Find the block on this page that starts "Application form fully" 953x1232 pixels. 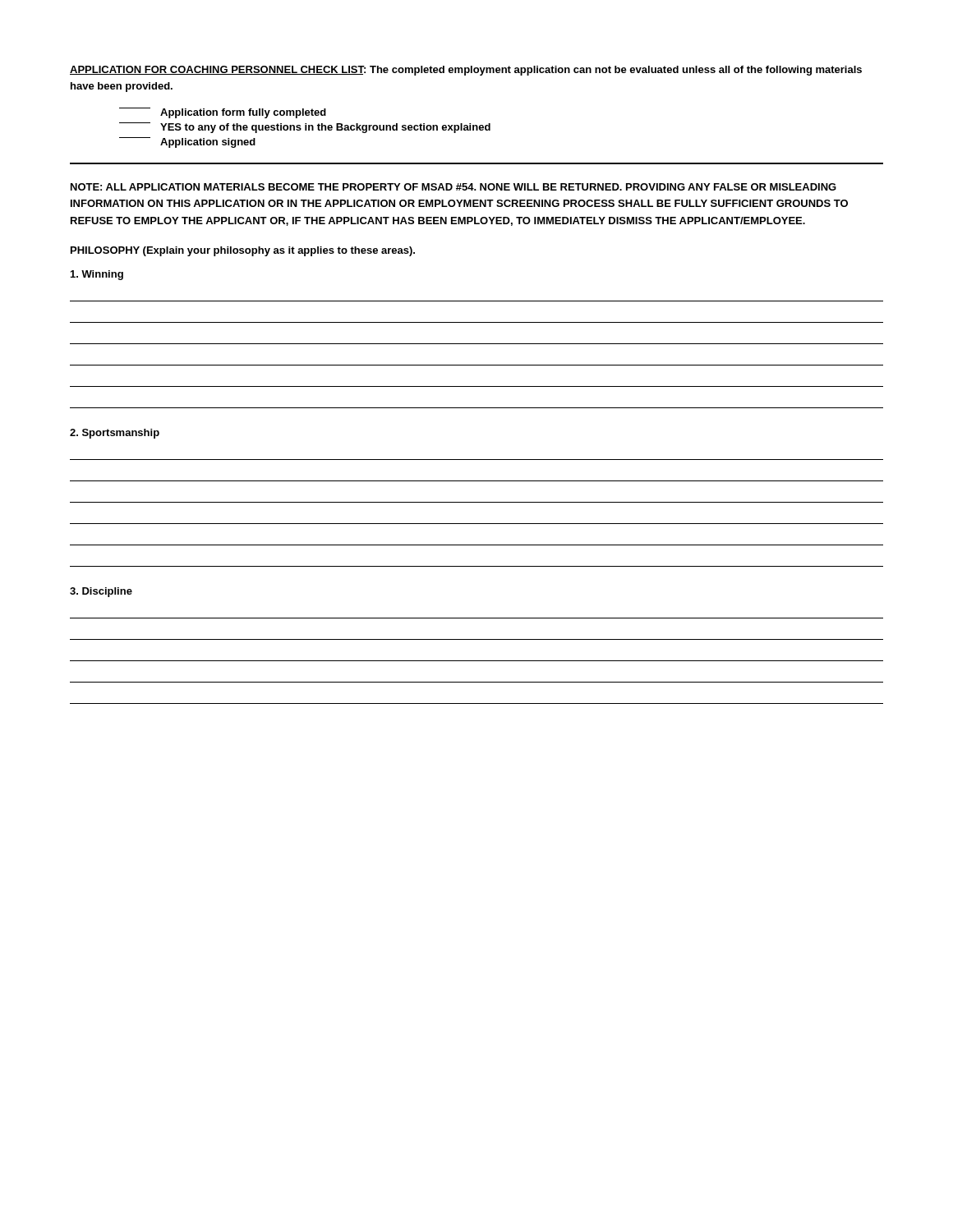click(501, 127)
